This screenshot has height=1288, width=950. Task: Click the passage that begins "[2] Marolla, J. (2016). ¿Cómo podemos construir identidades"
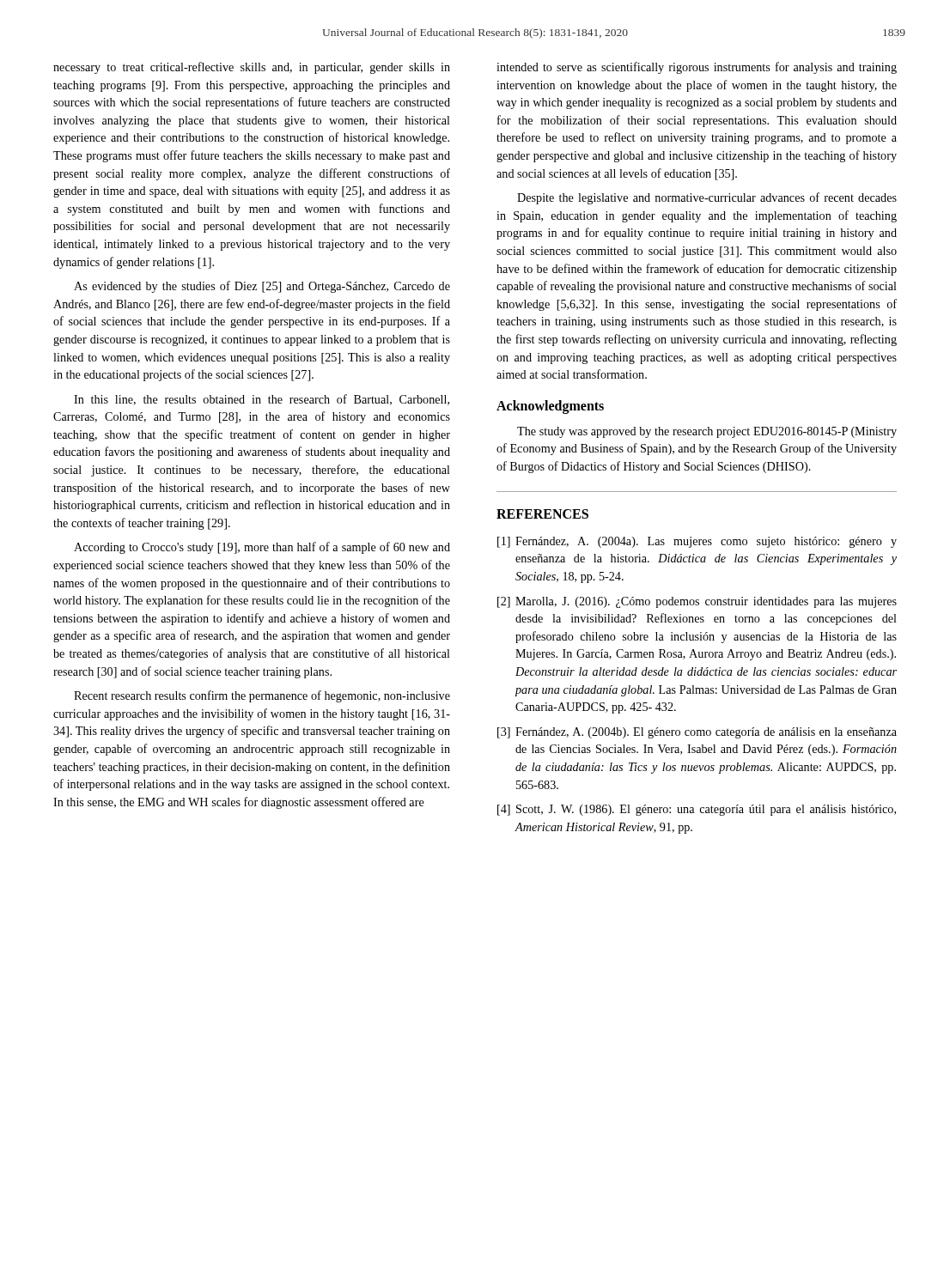[697, 654]
